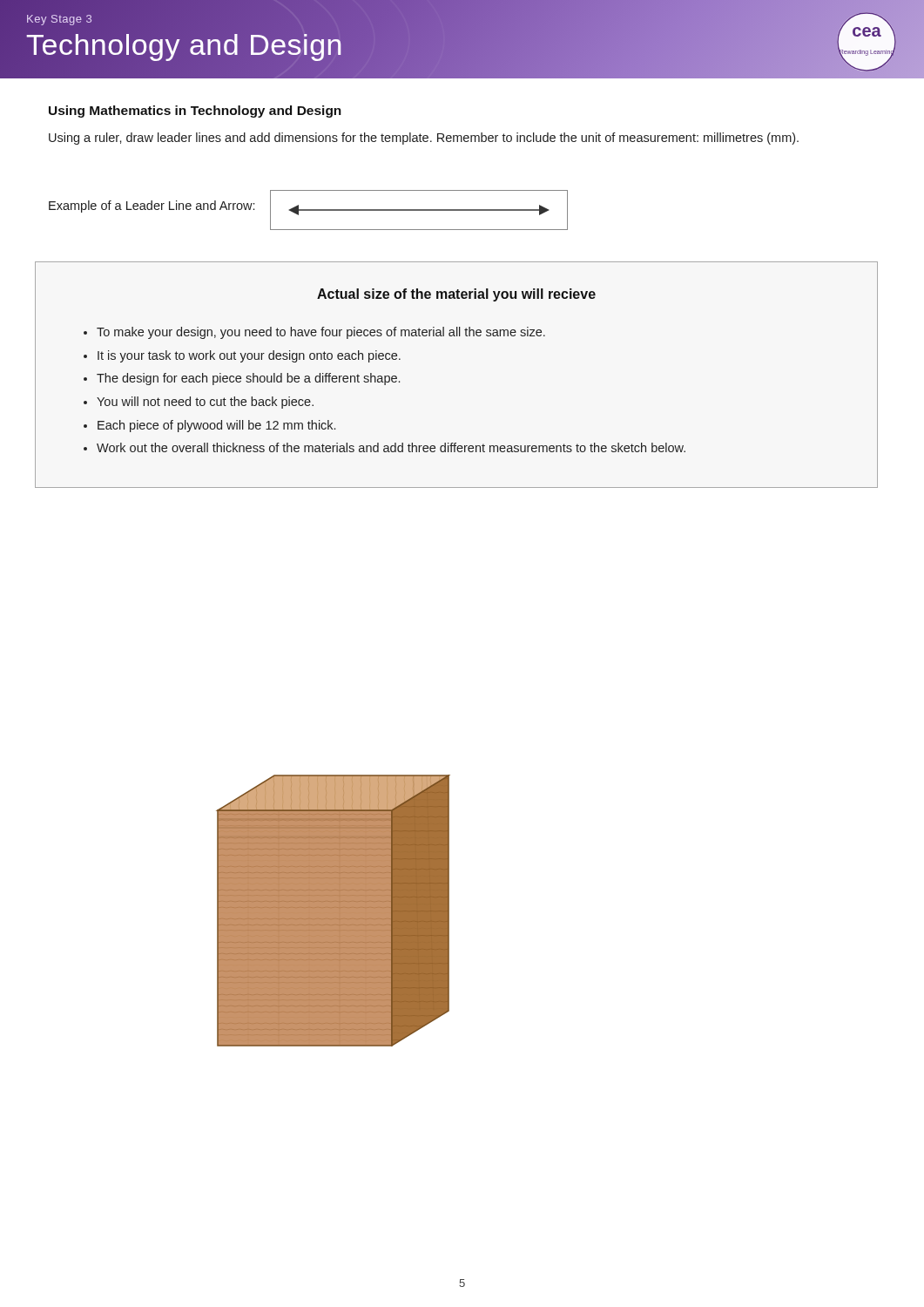Where is the passage that starts "Using a ruler, draw leader lines"?
The height and width of the screenshot is (1307, 924).
pyautogui.click(x=424, y=138)
